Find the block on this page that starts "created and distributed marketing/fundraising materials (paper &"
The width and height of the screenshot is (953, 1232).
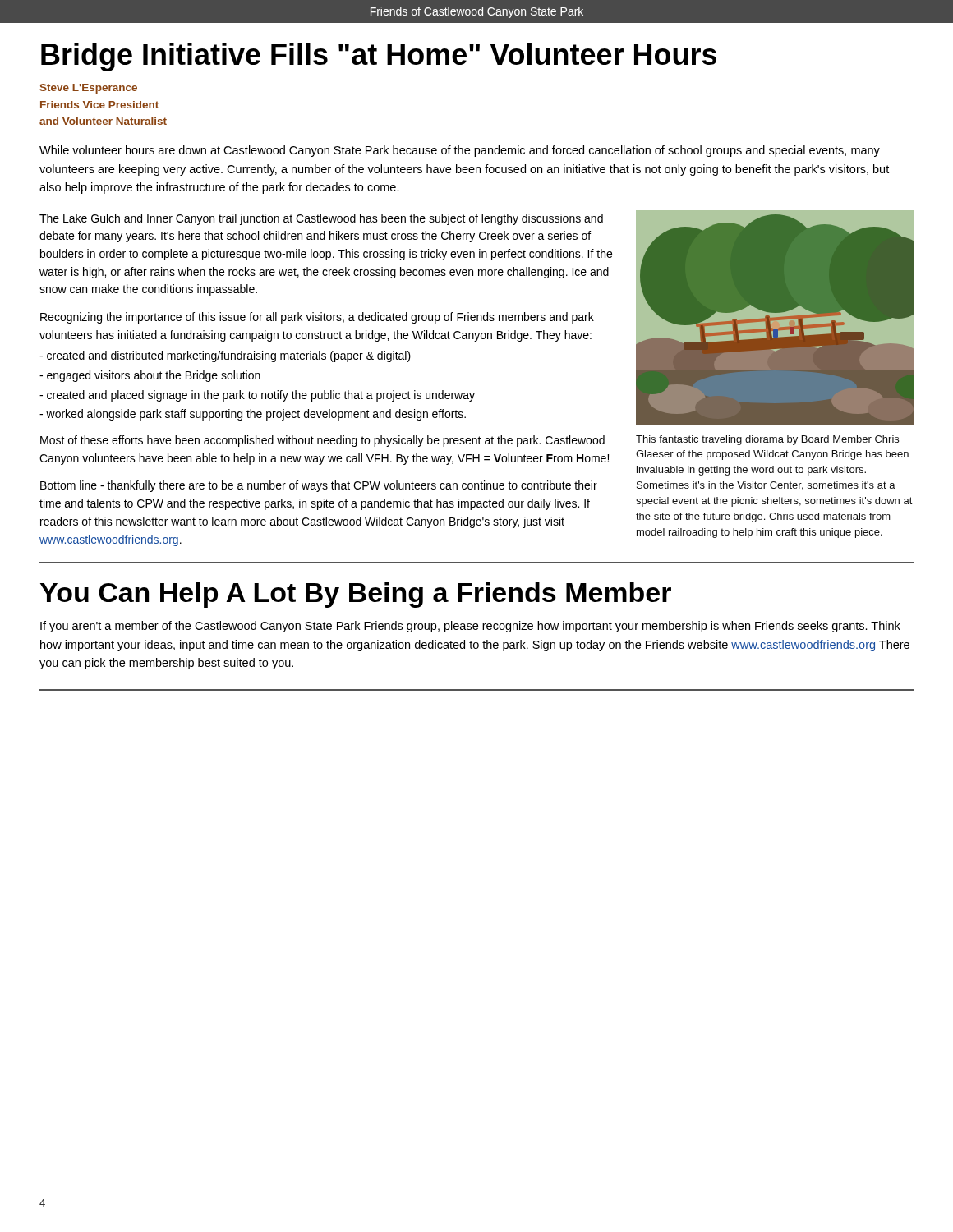coord(225,356)
